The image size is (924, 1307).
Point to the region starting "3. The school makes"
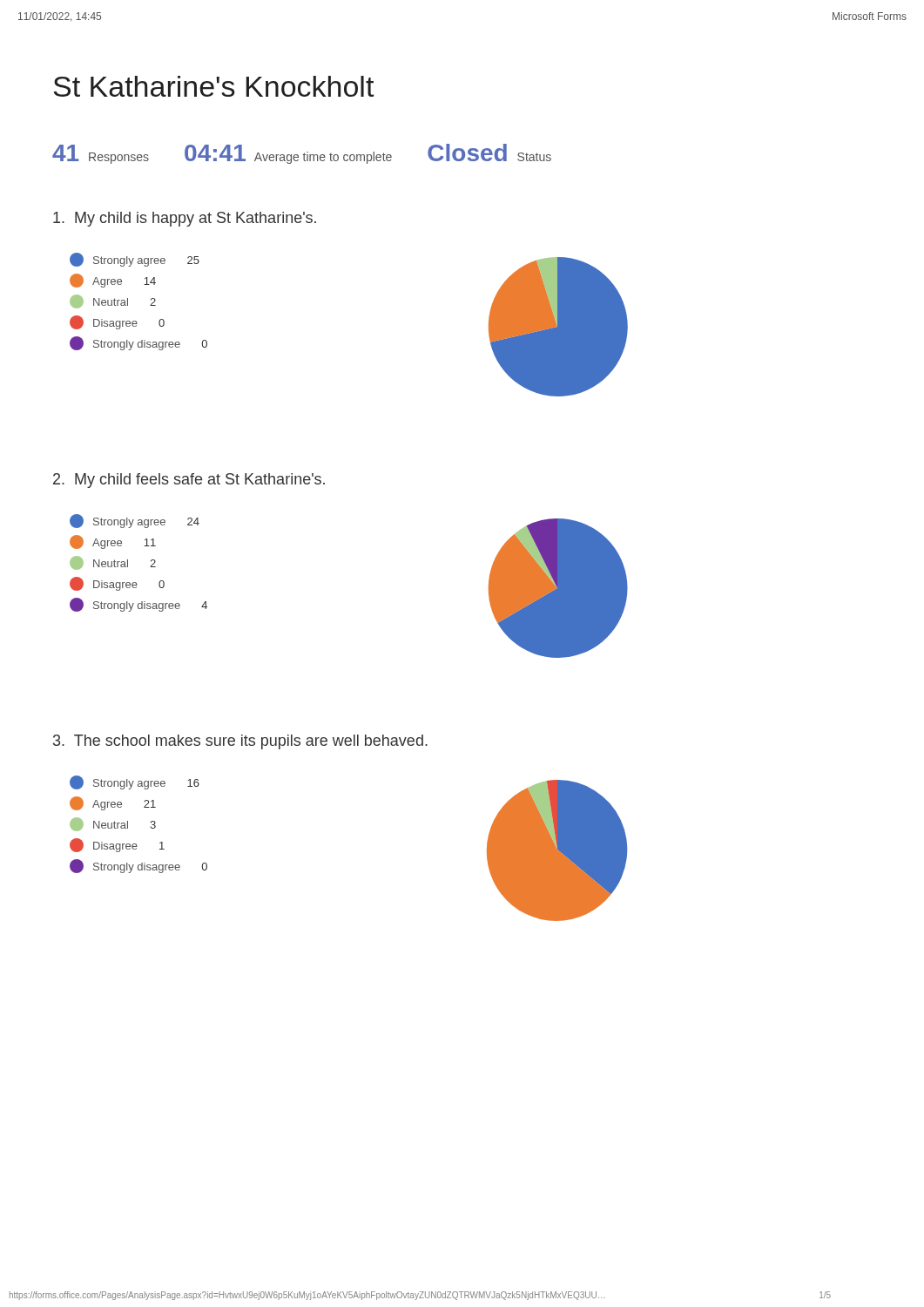click(x=240, y=741)
